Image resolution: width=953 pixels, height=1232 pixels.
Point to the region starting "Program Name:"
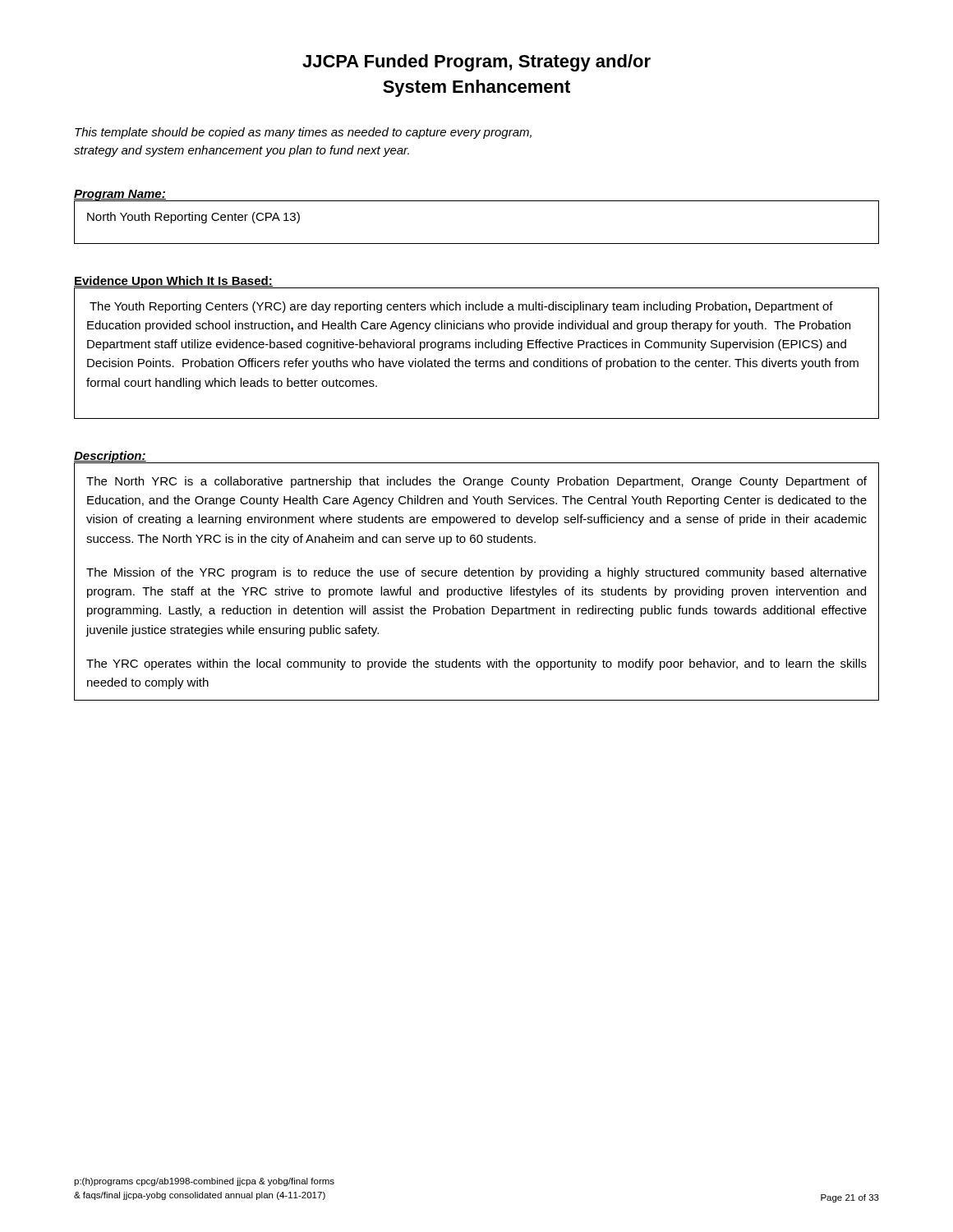(x=120, y=193)
